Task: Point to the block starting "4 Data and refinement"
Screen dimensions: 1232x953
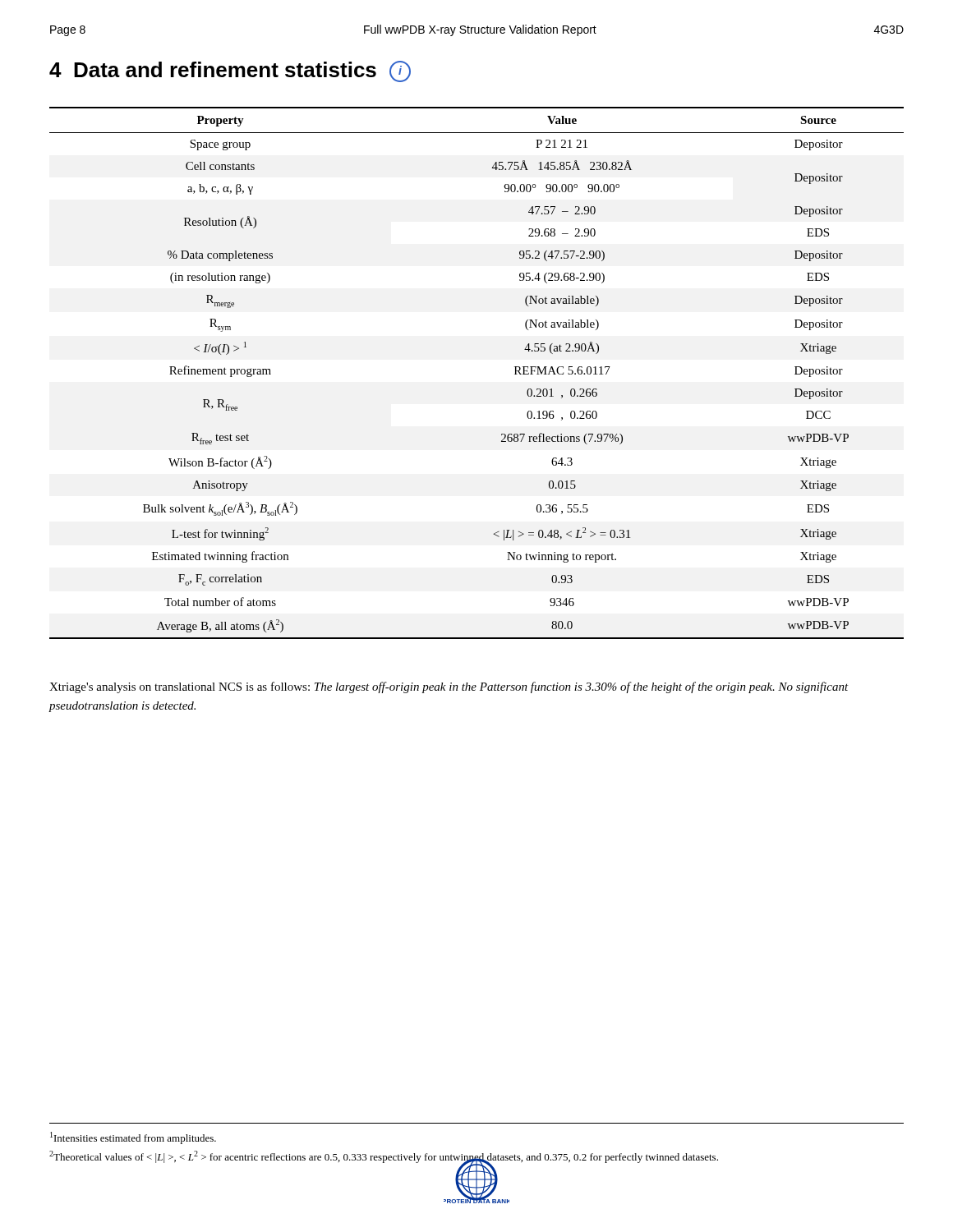Action: pos(230,70)
